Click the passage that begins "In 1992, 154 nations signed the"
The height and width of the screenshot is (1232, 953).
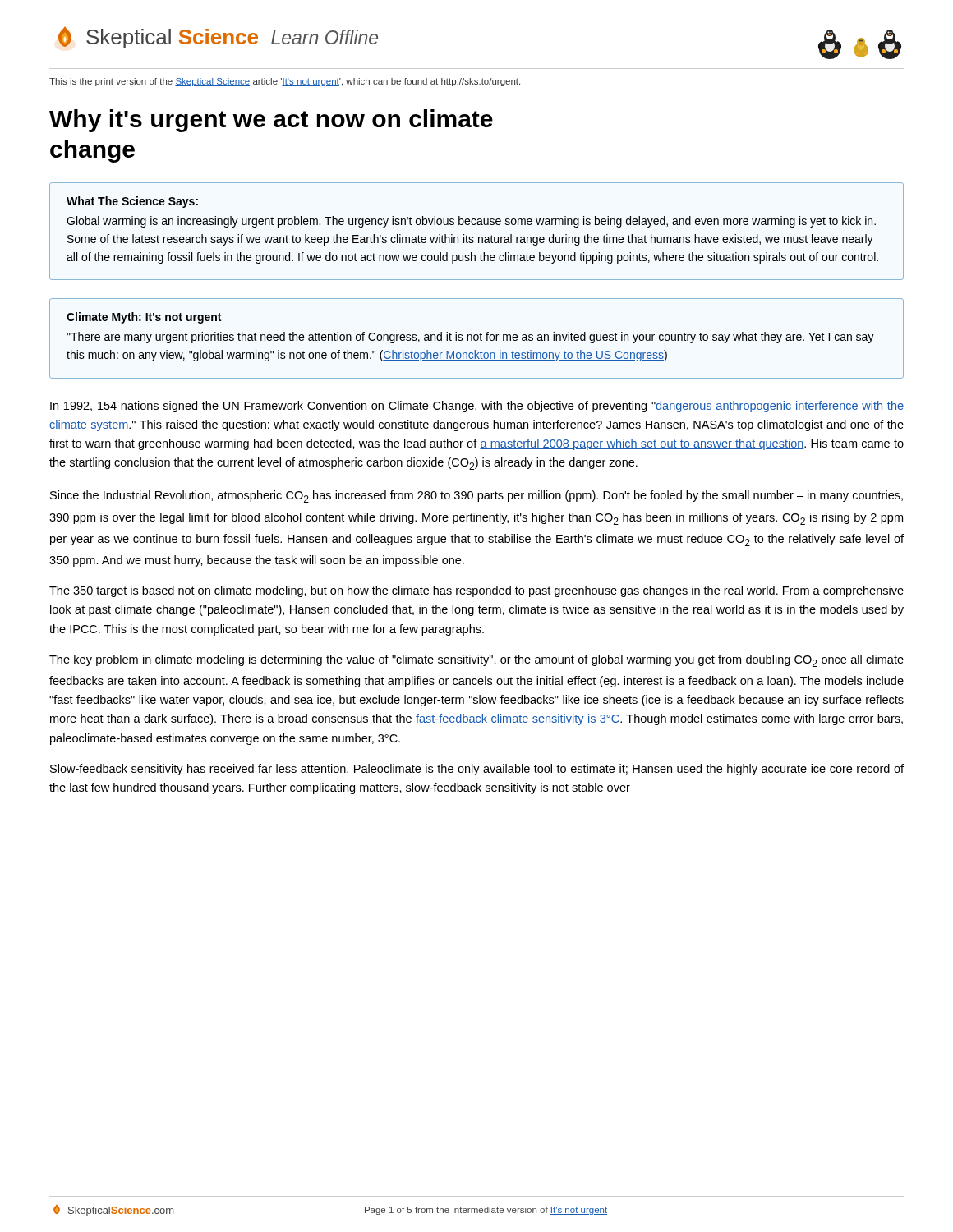pyautogui.click(x=476, y=436)
